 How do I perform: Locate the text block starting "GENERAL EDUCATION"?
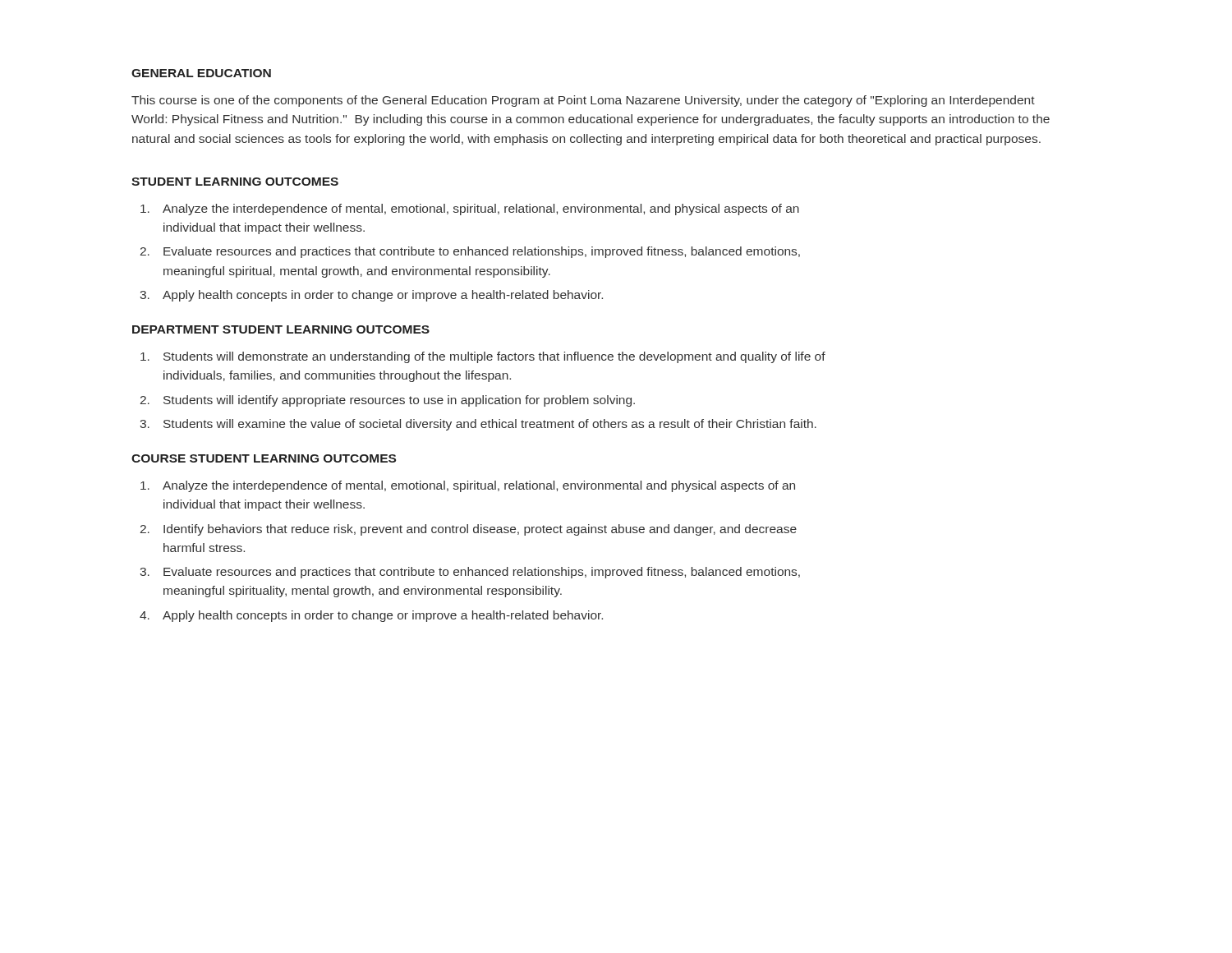click(202, 73)
